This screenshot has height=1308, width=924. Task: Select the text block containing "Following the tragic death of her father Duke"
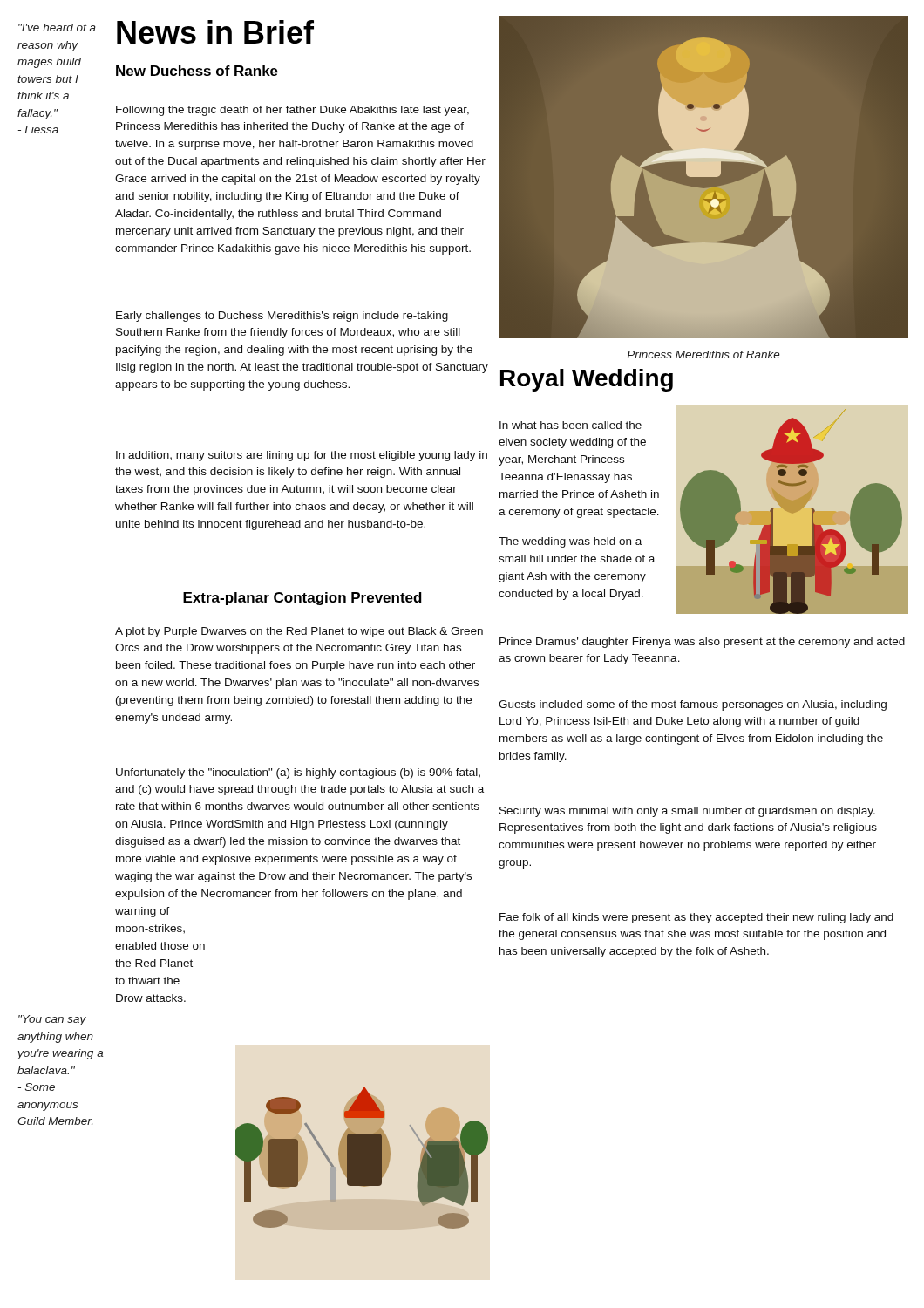click(302, 179)
